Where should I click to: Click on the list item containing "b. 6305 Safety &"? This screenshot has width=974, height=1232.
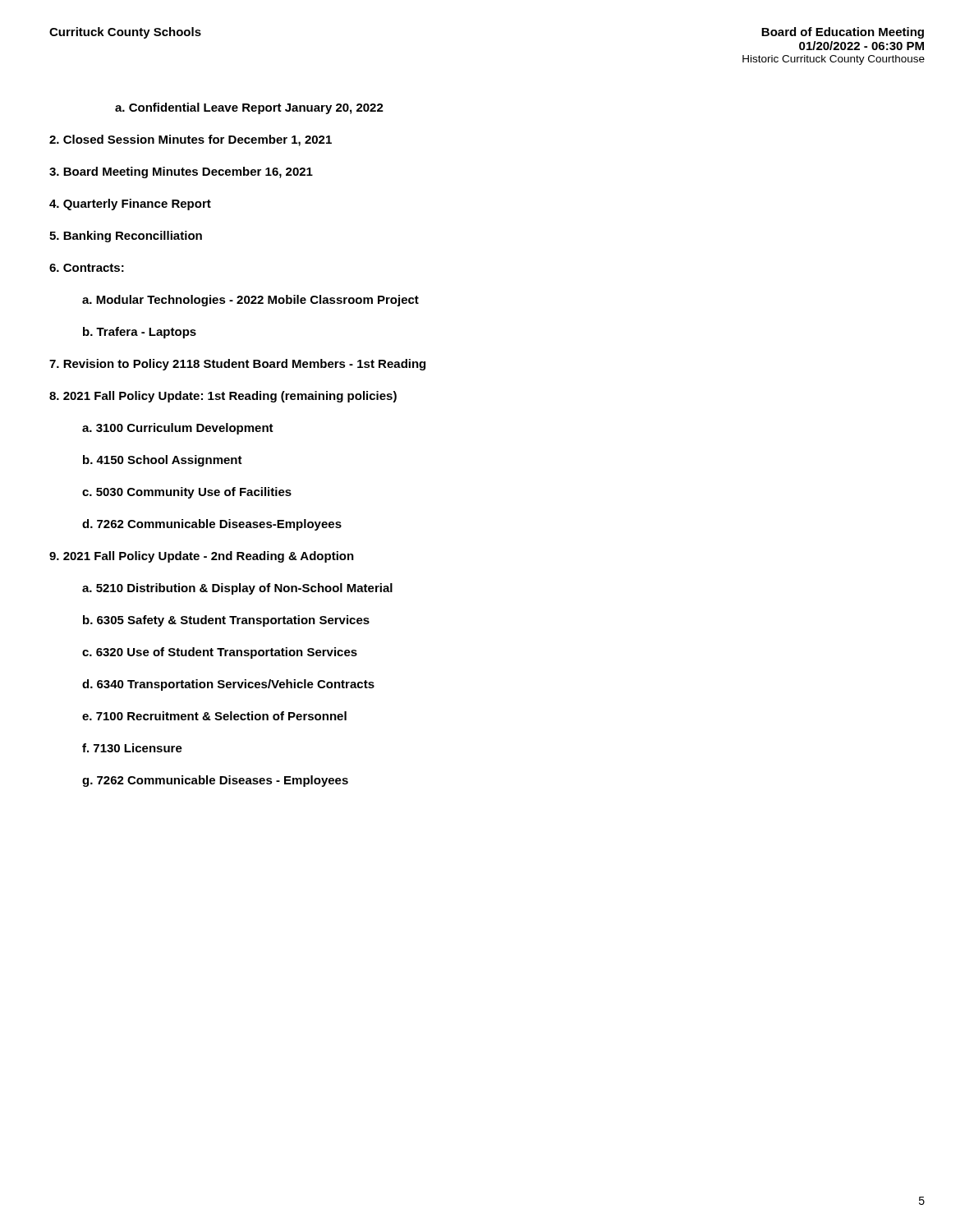click(x=226, y=620)
